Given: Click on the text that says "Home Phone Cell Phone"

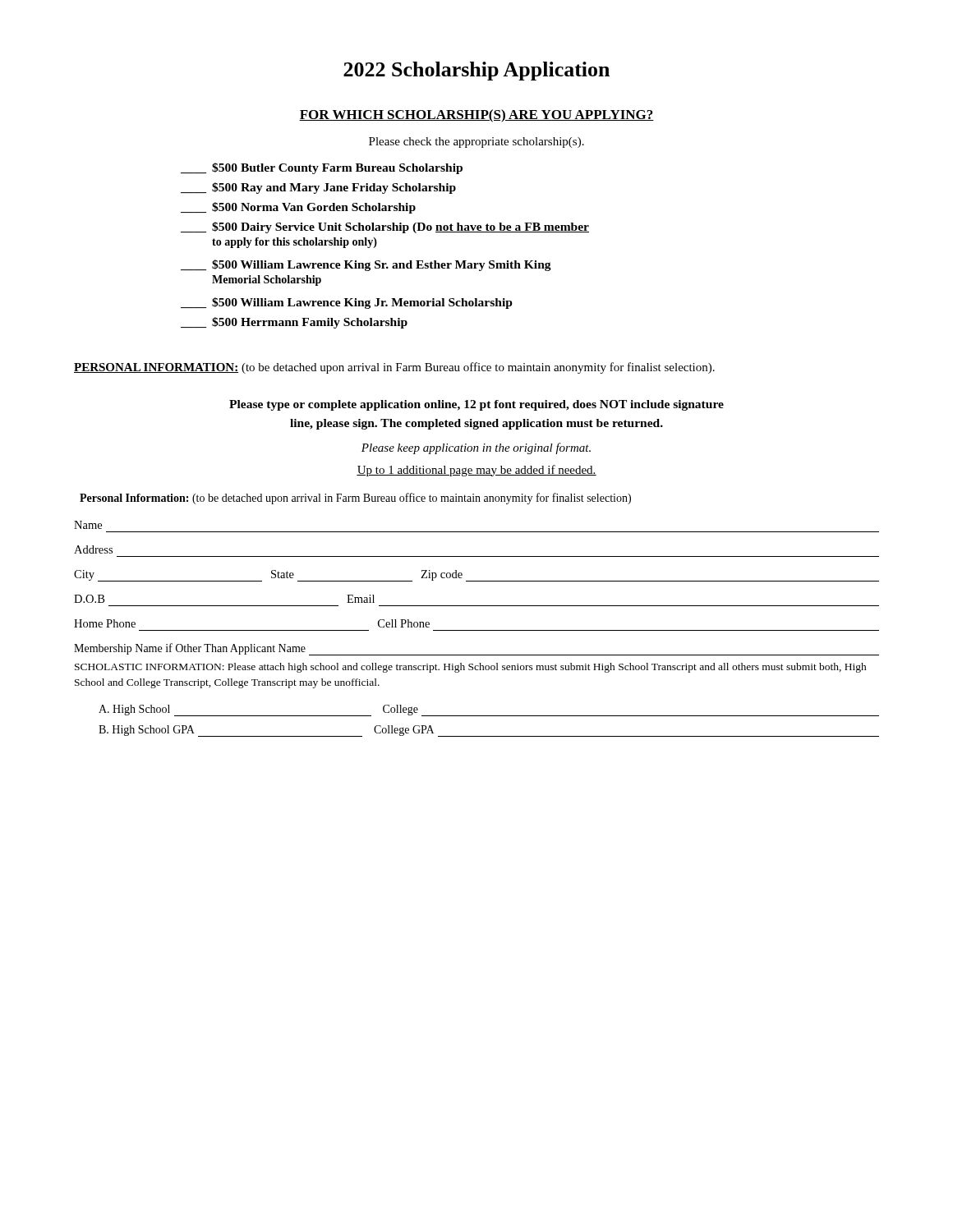Looking at the screenshot, I should [476, 623].
